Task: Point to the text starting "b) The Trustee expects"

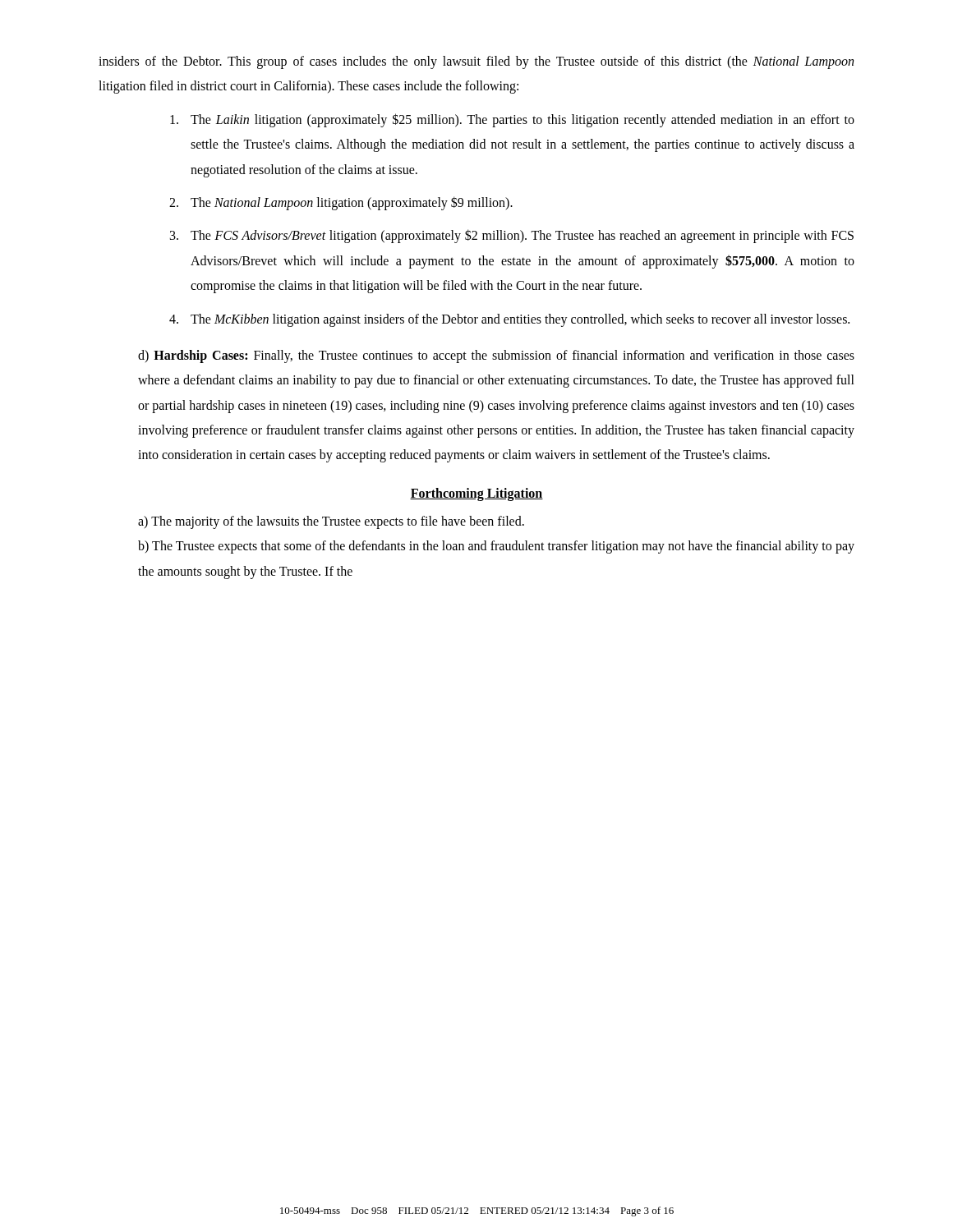Action: (x=496, y=558)
